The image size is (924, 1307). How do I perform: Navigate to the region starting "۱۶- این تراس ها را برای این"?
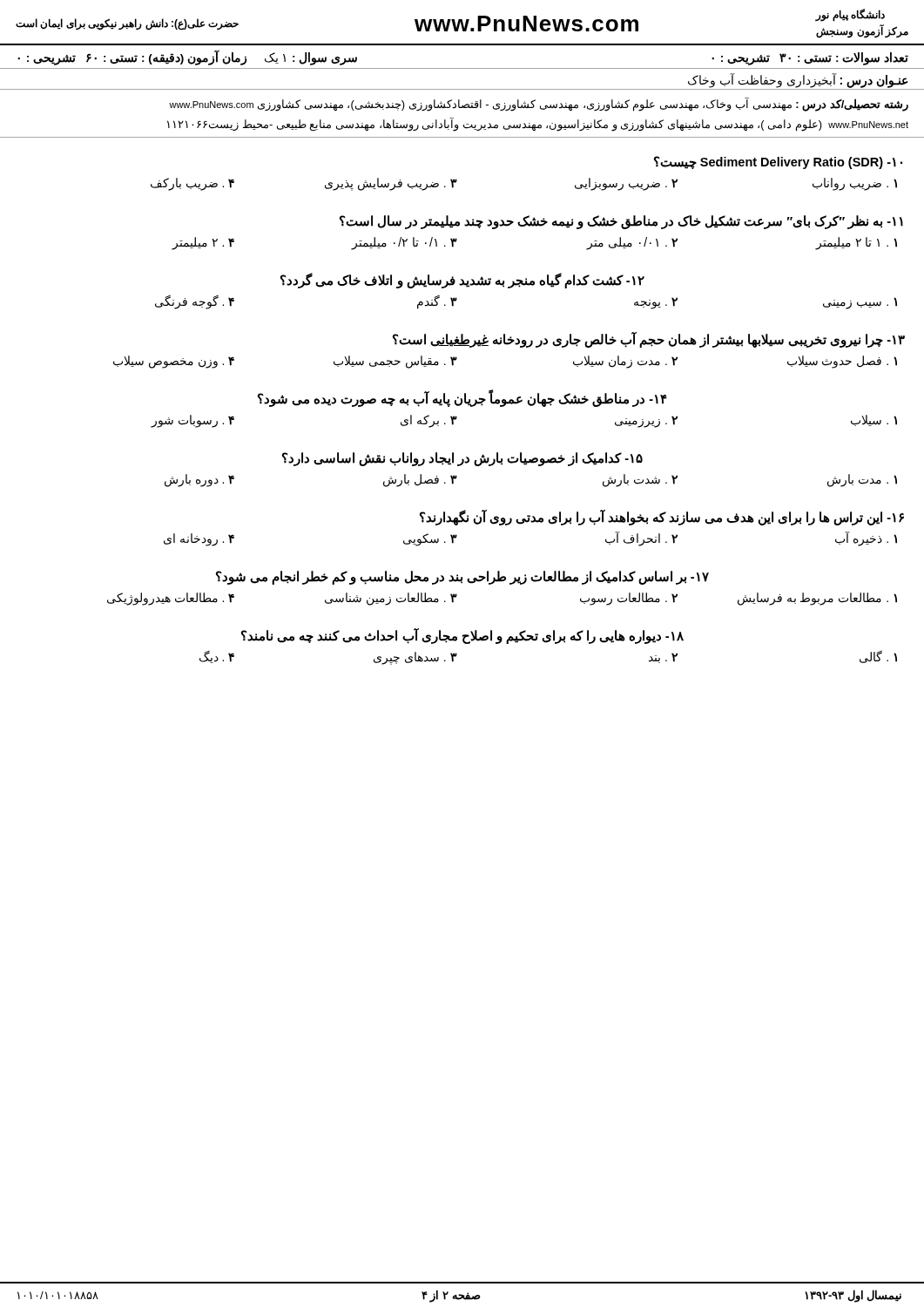(x=662, y=517)
